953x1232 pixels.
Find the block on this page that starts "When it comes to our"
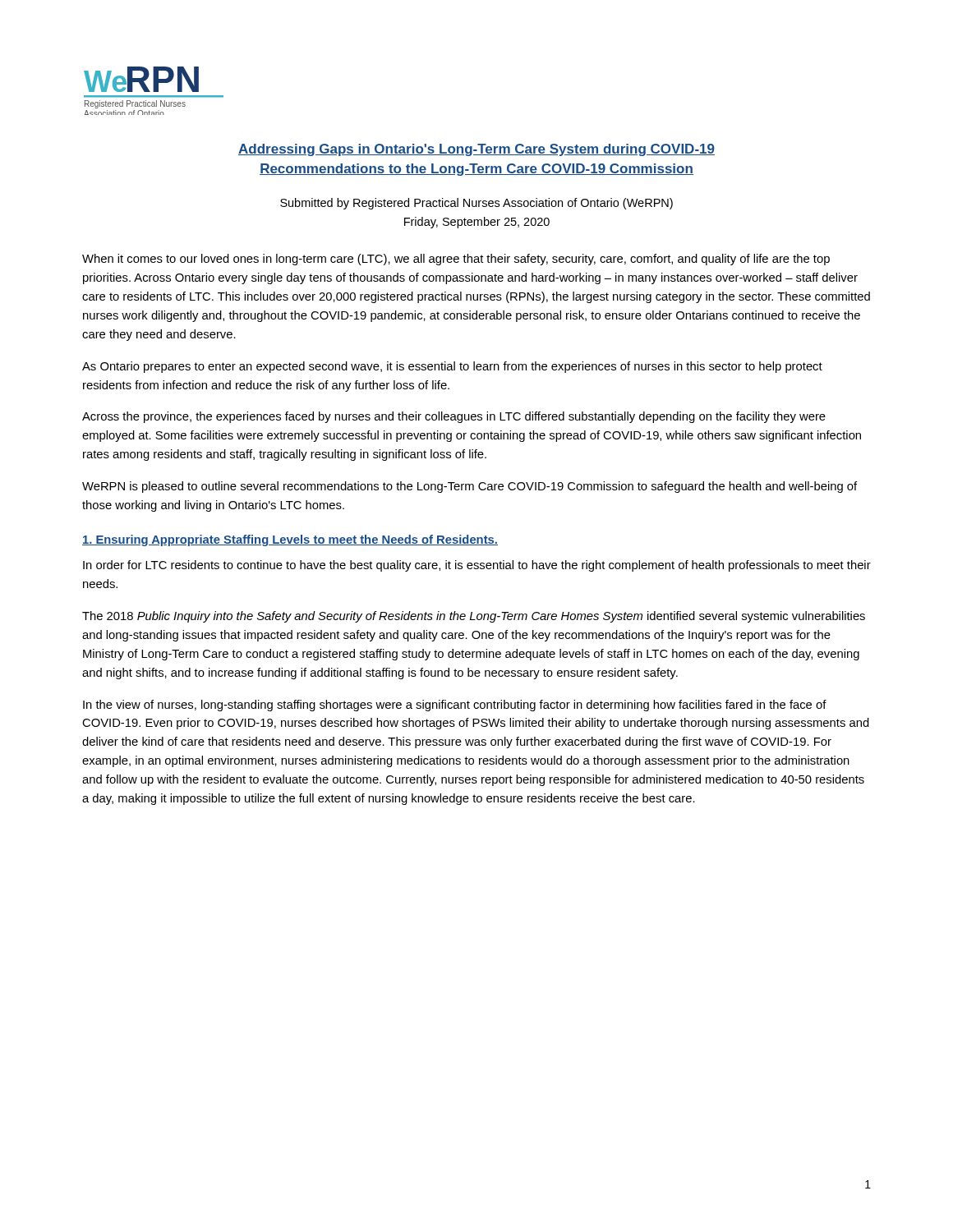476,296
